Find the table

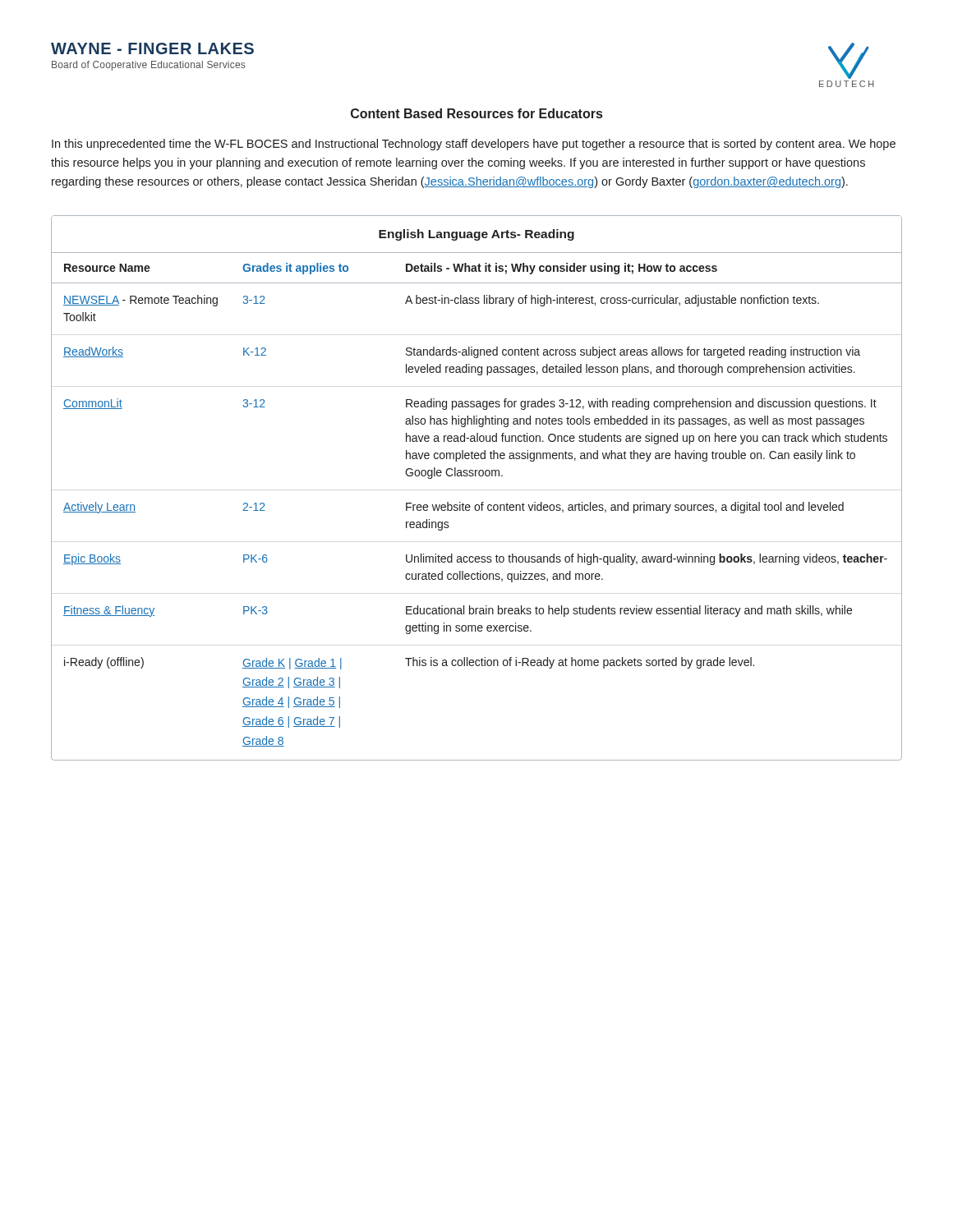pos(476,488)
